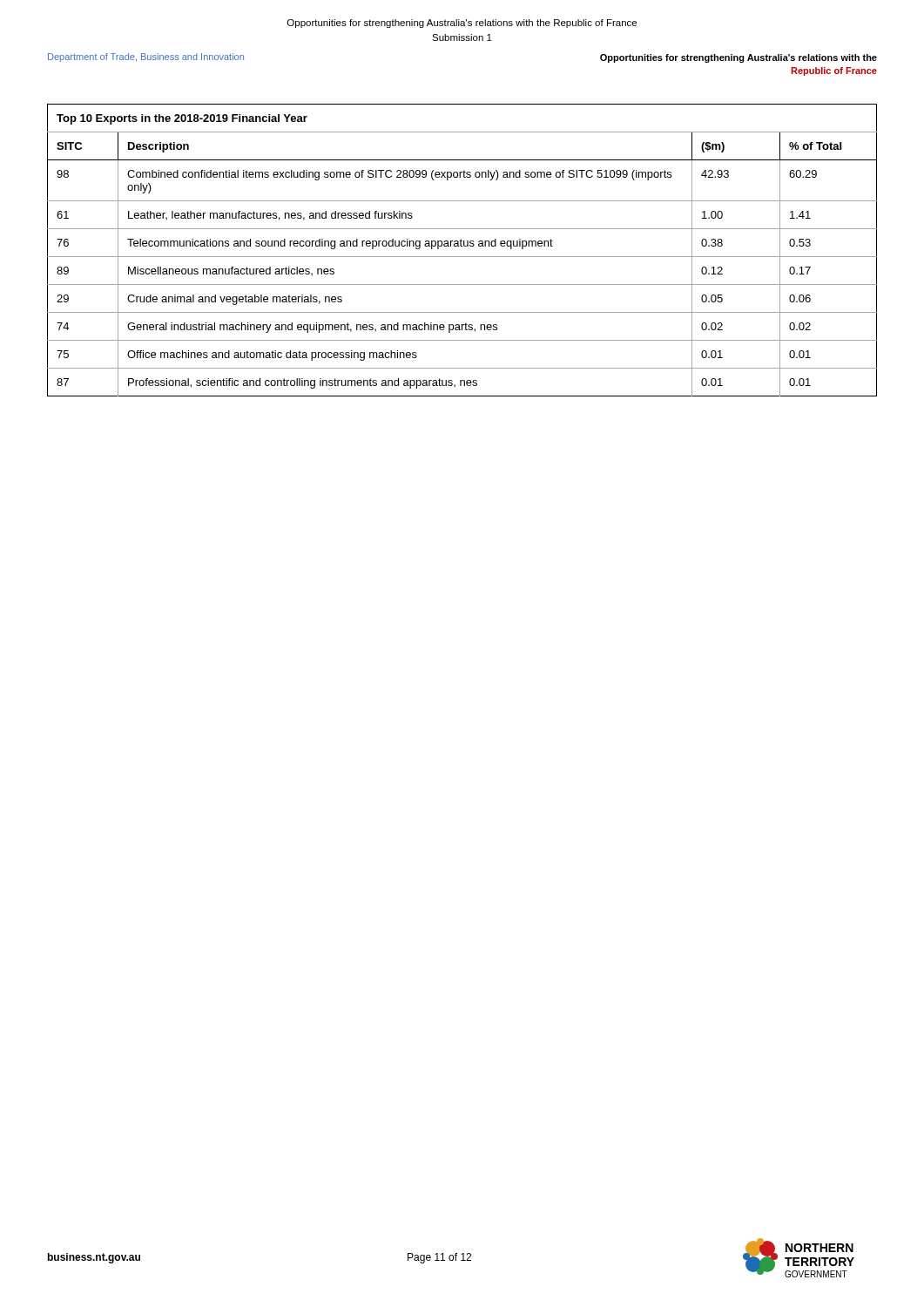Locate the table with the text "Telecommunications and sound recording"
The width and height of the screenshot is (924, 1307).
tap(462, 250)
